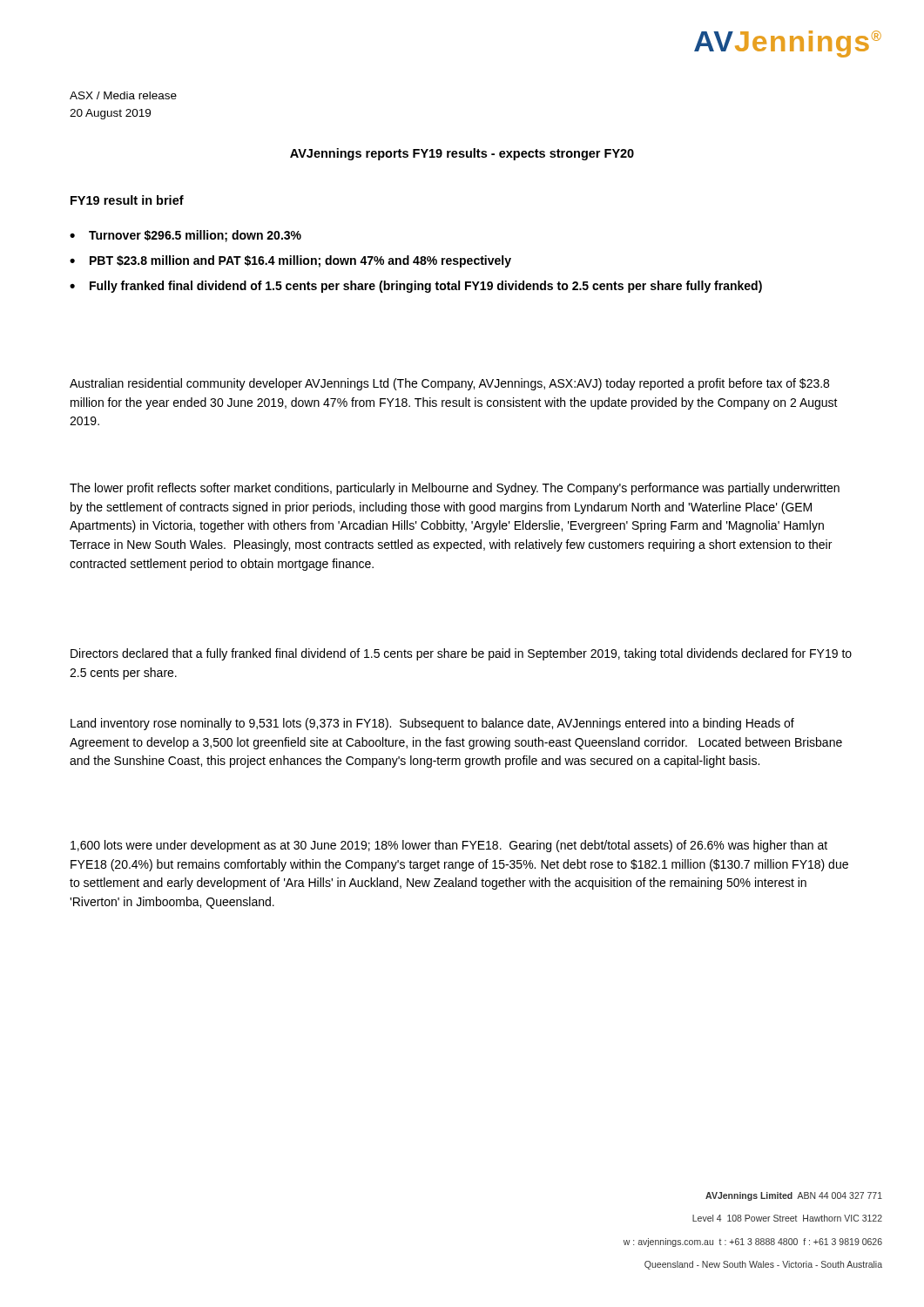Point to the block starting "ASX / Media"
The height and width of the screenshot is (1307, 924).
pyautogui.click(x=123, y=105)
